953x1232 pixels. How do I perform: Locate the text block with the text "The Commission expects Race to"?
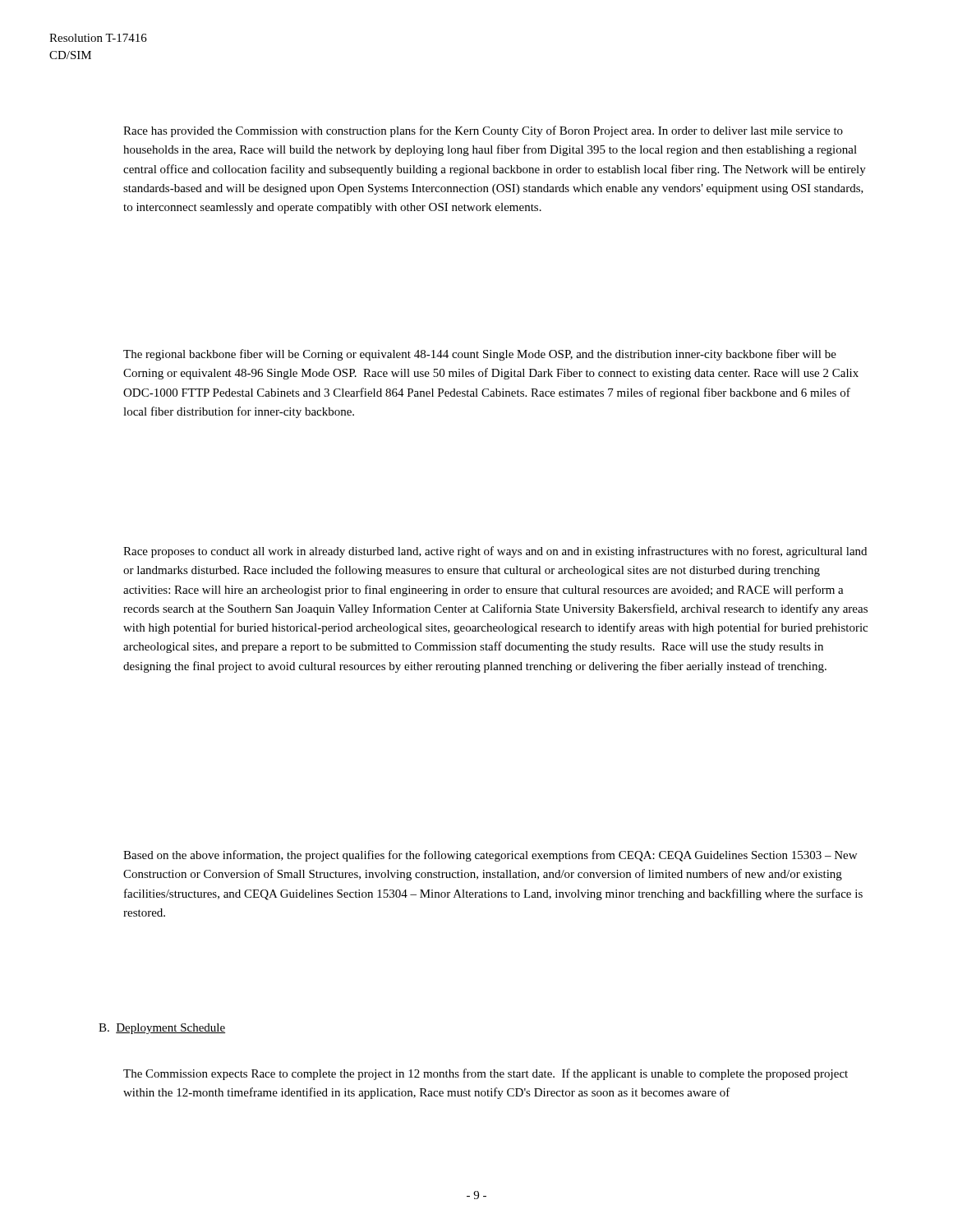[x=486, y=1083]
